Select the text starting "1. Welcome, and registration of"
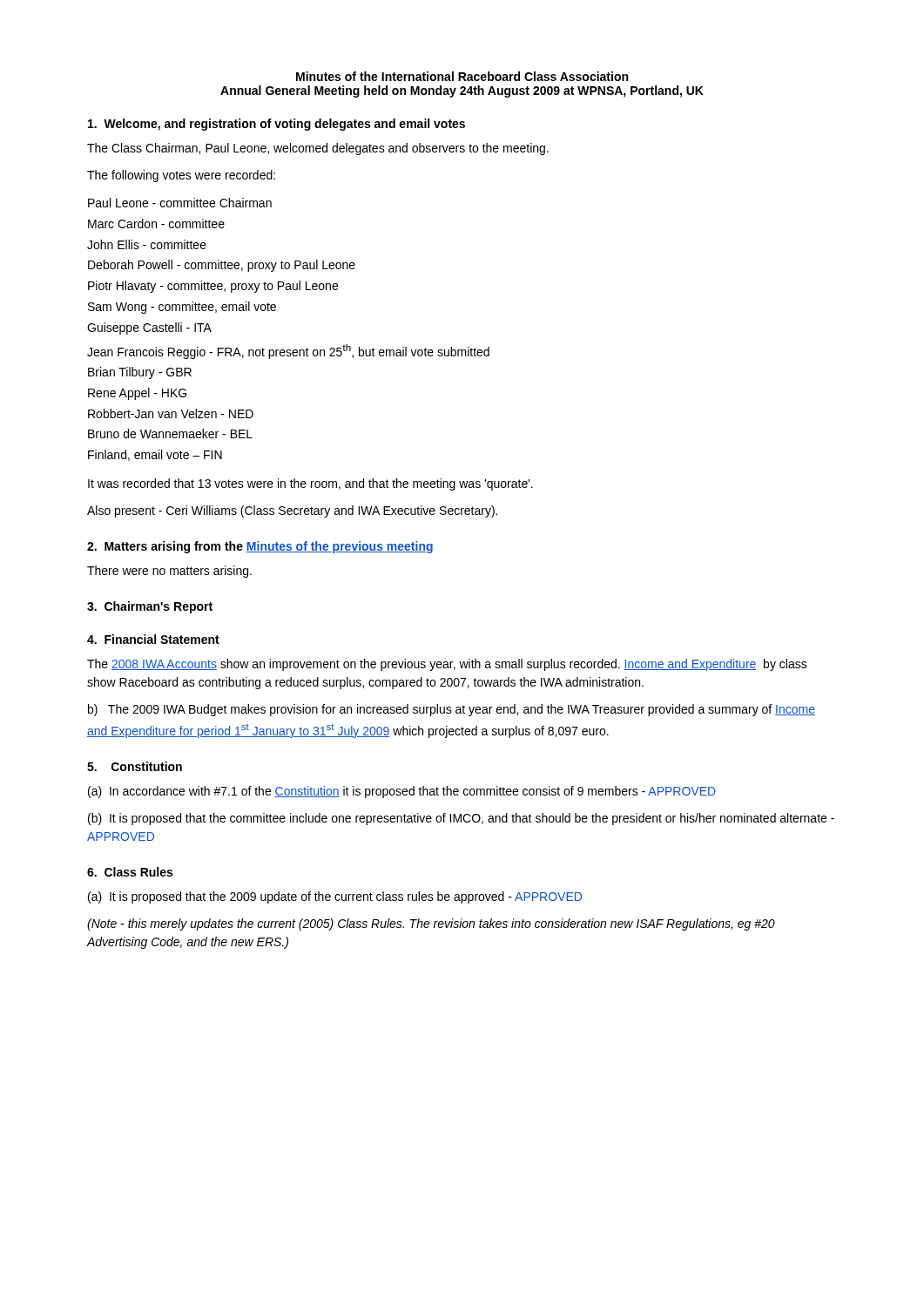 [x=276, y=124]
